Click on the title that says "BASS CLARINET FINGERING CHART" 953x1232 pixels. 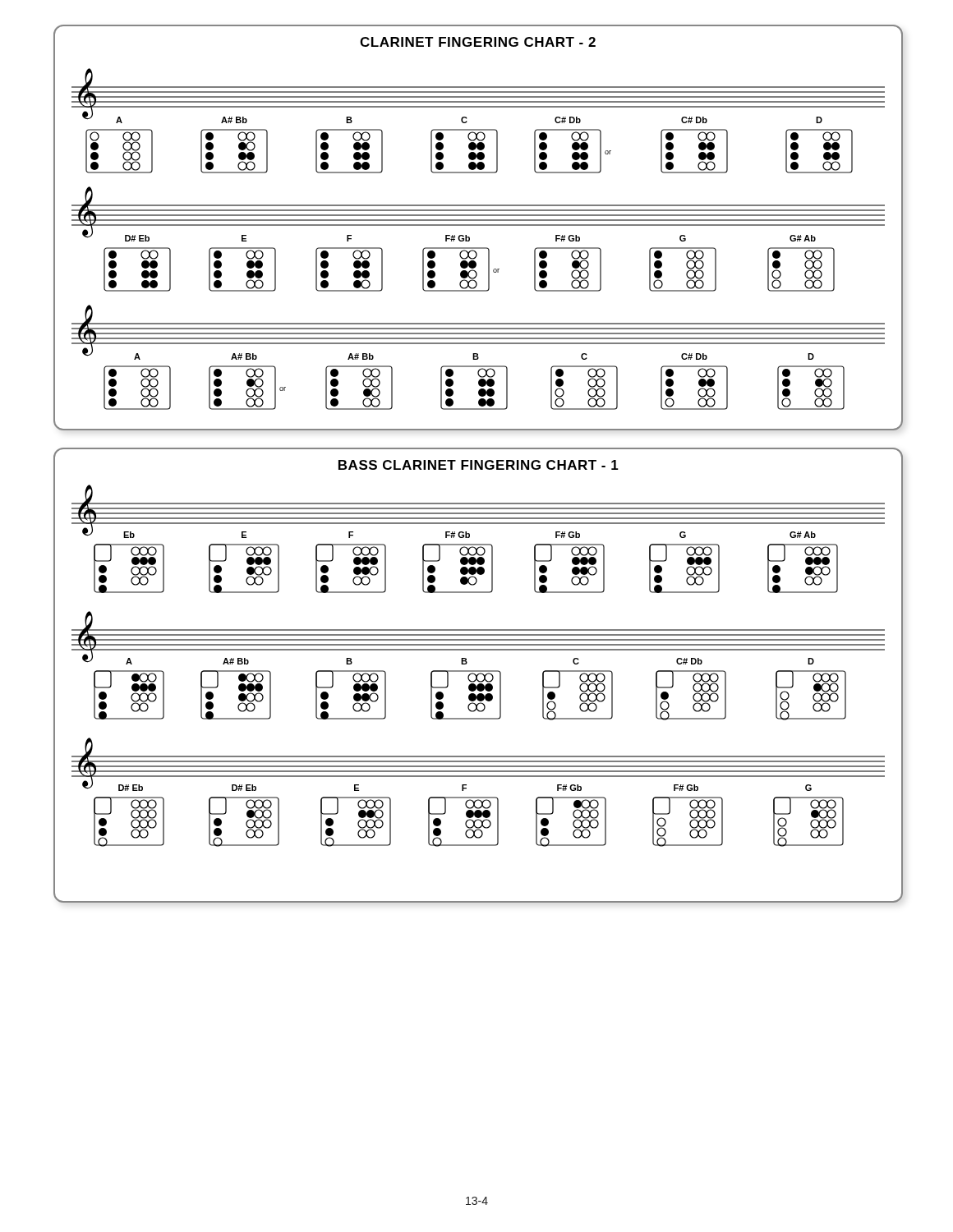[x=478, y=465]
